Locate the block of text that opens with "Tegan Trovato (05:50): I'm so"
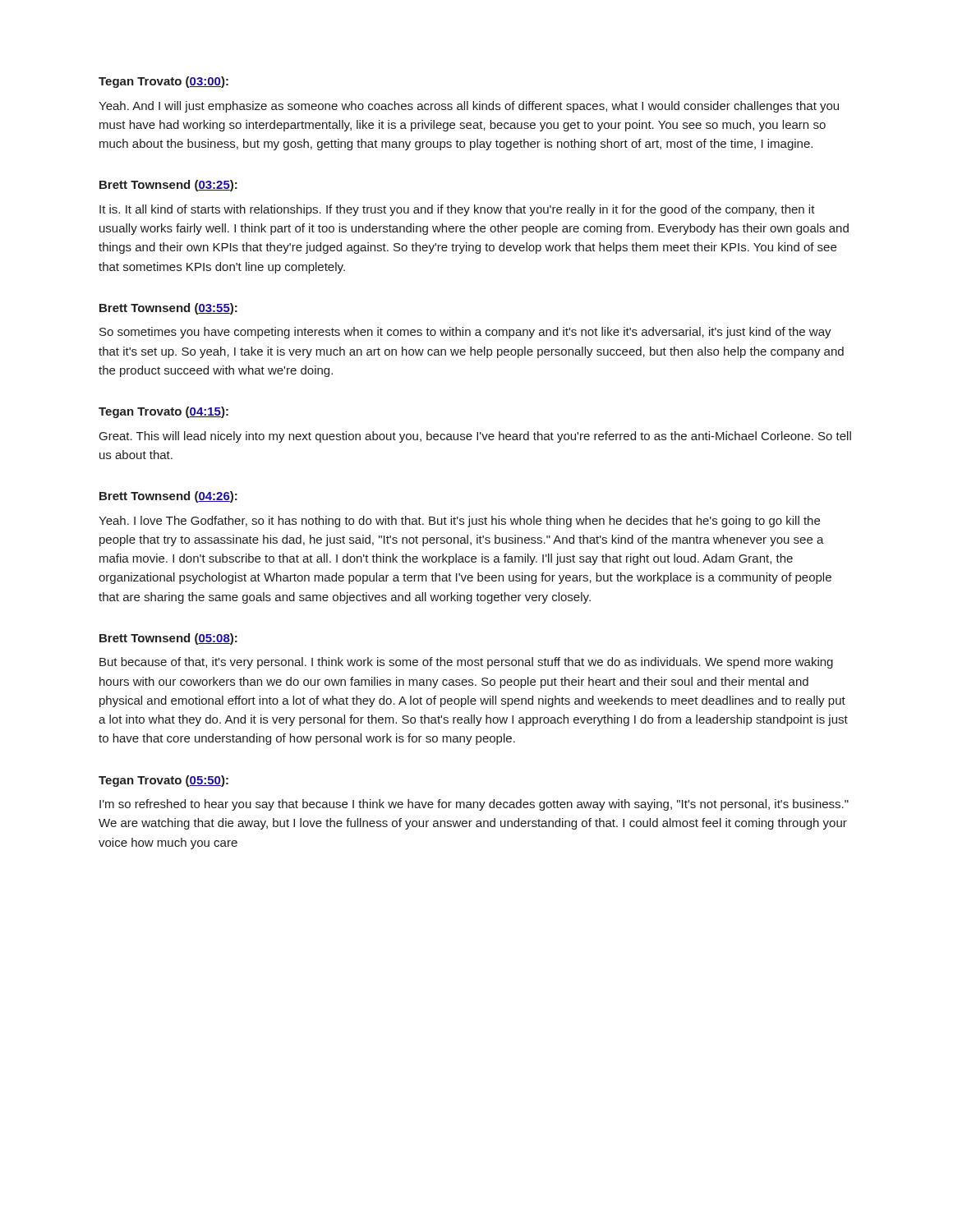Image resolution: width=953 pixels, height=1232 pixels. click(x=476, y=811)
